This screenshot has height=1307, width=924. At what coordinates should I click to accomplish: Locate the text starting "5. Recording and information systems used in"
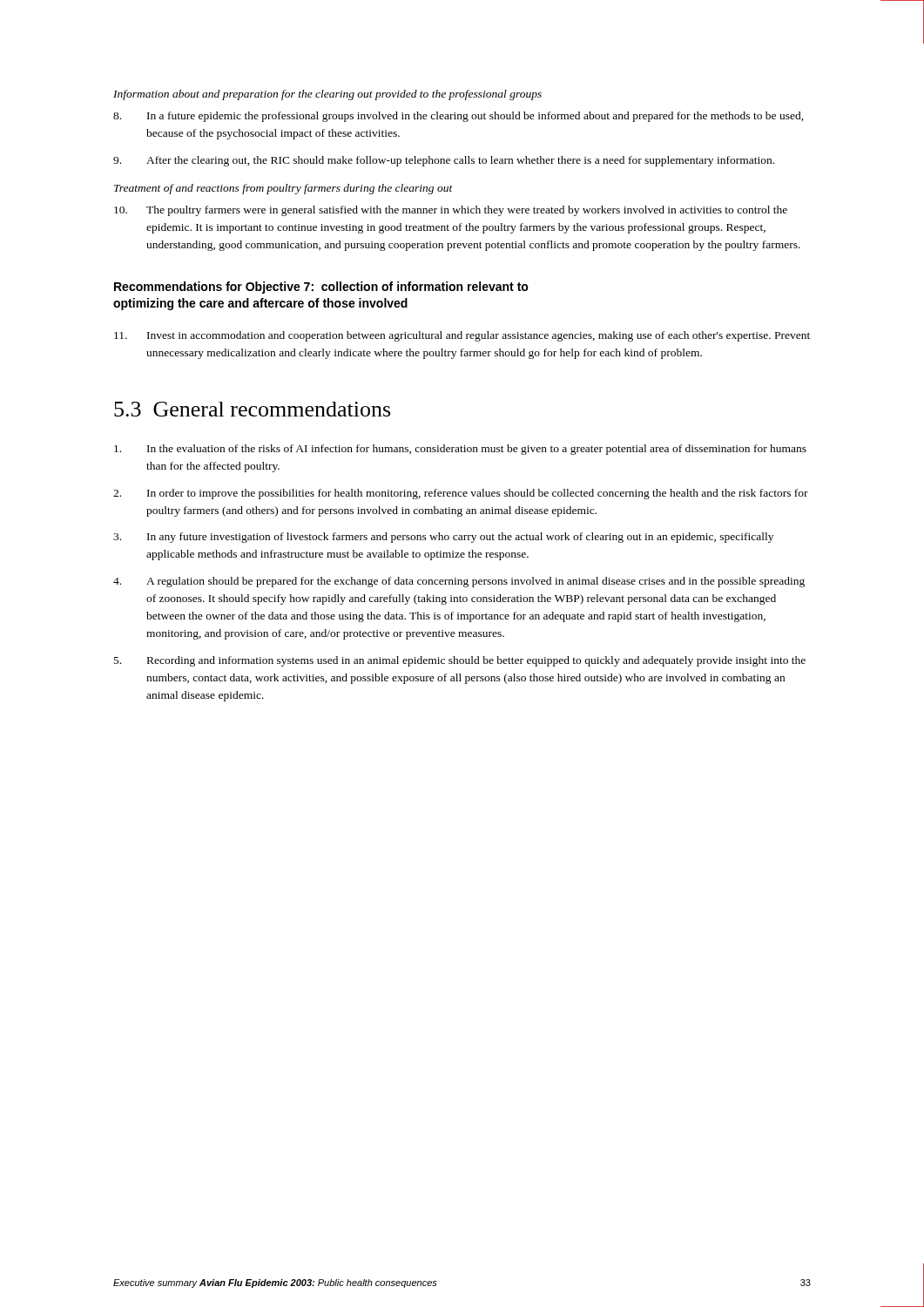point(462,678)
